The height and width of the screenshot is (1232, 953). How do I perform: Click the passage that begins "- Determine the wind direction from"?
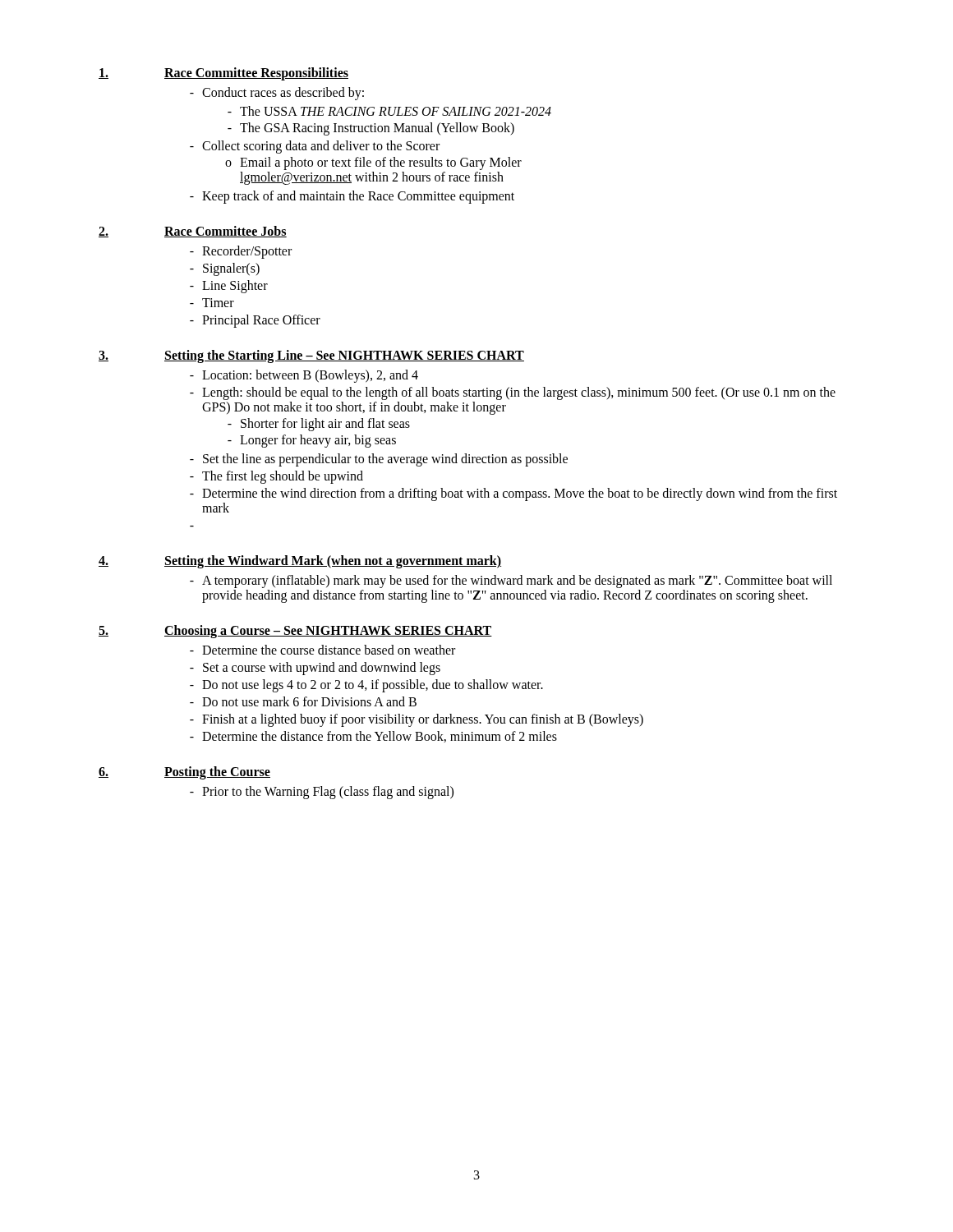509,501
